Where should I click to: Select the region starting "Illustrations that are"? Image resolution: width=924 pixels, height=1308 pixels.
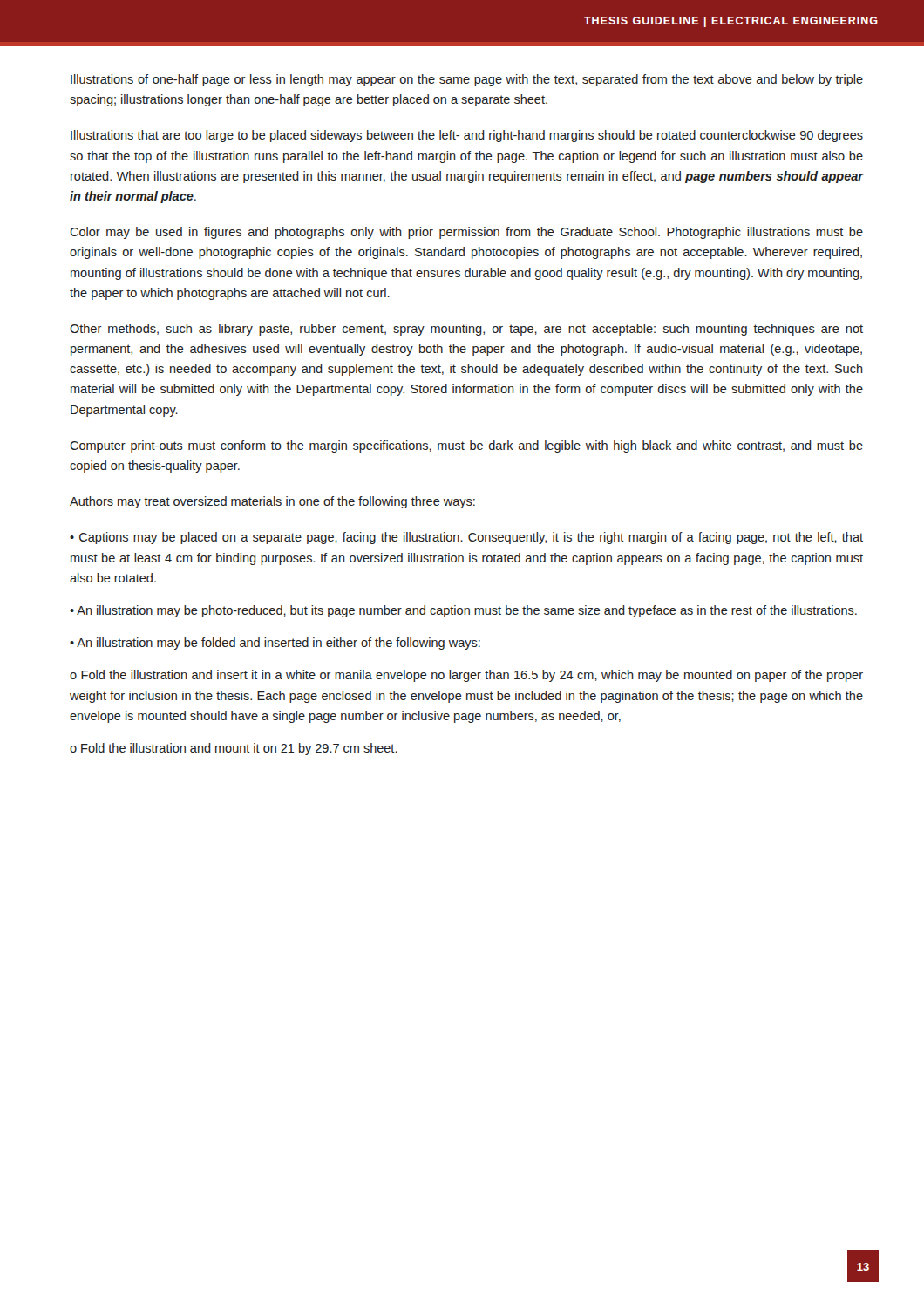click(x=466, y=166)
